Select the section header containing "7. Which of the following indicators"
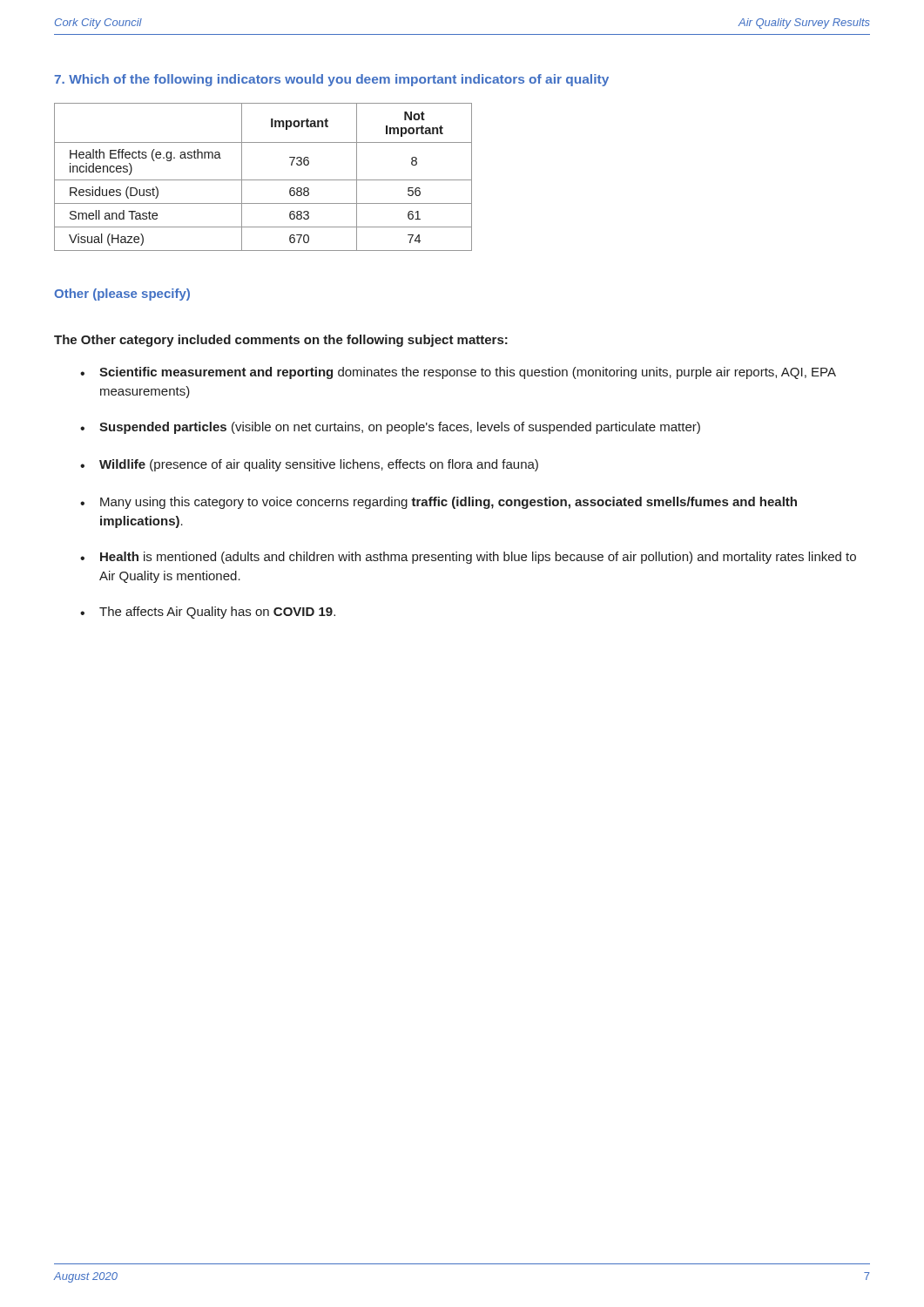The height and width of the screenshot is (1307, 924). pyautogui.click(x=331, y=79)
